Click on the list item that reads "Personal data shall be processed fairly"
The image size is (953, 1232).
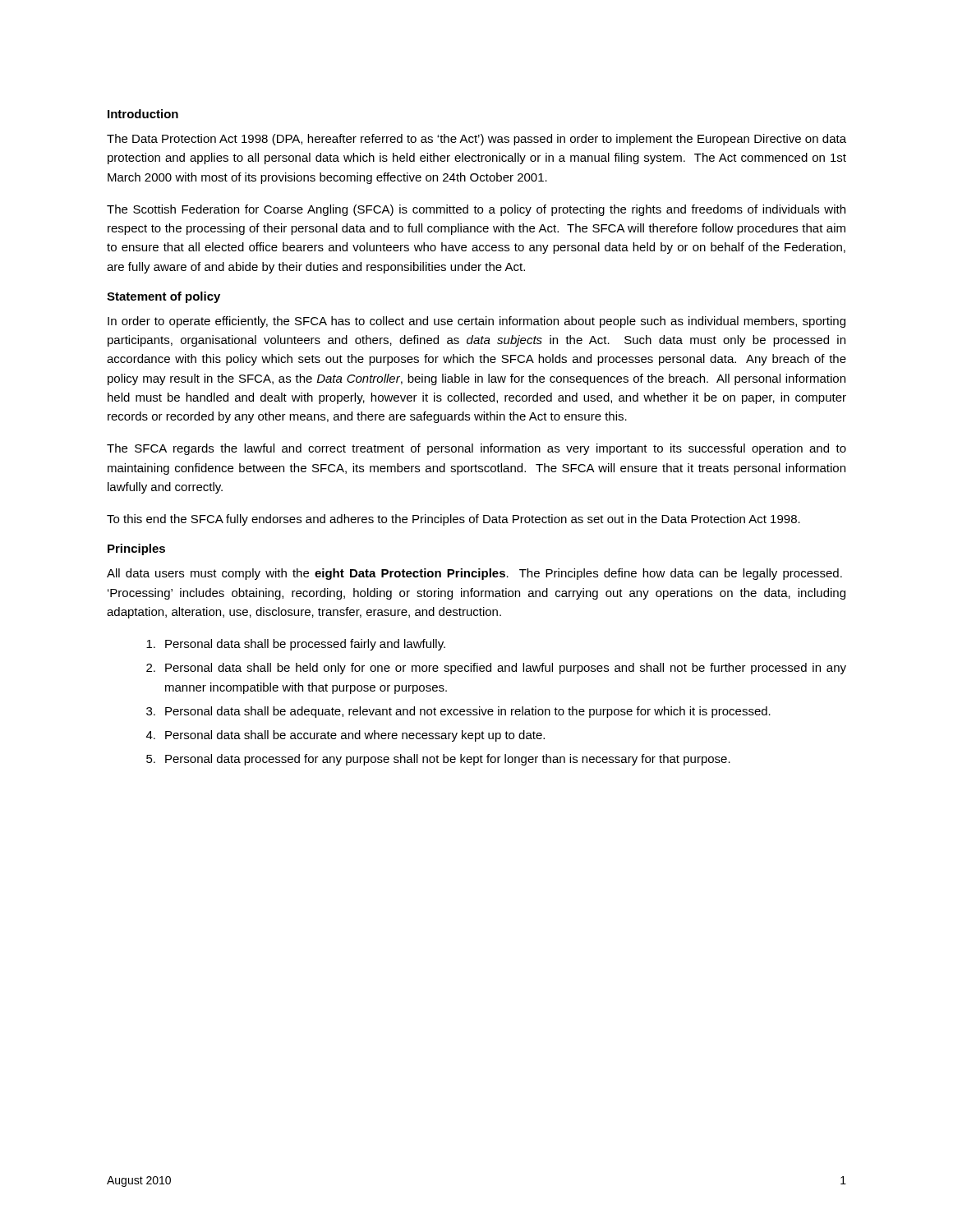pos(296,645)
